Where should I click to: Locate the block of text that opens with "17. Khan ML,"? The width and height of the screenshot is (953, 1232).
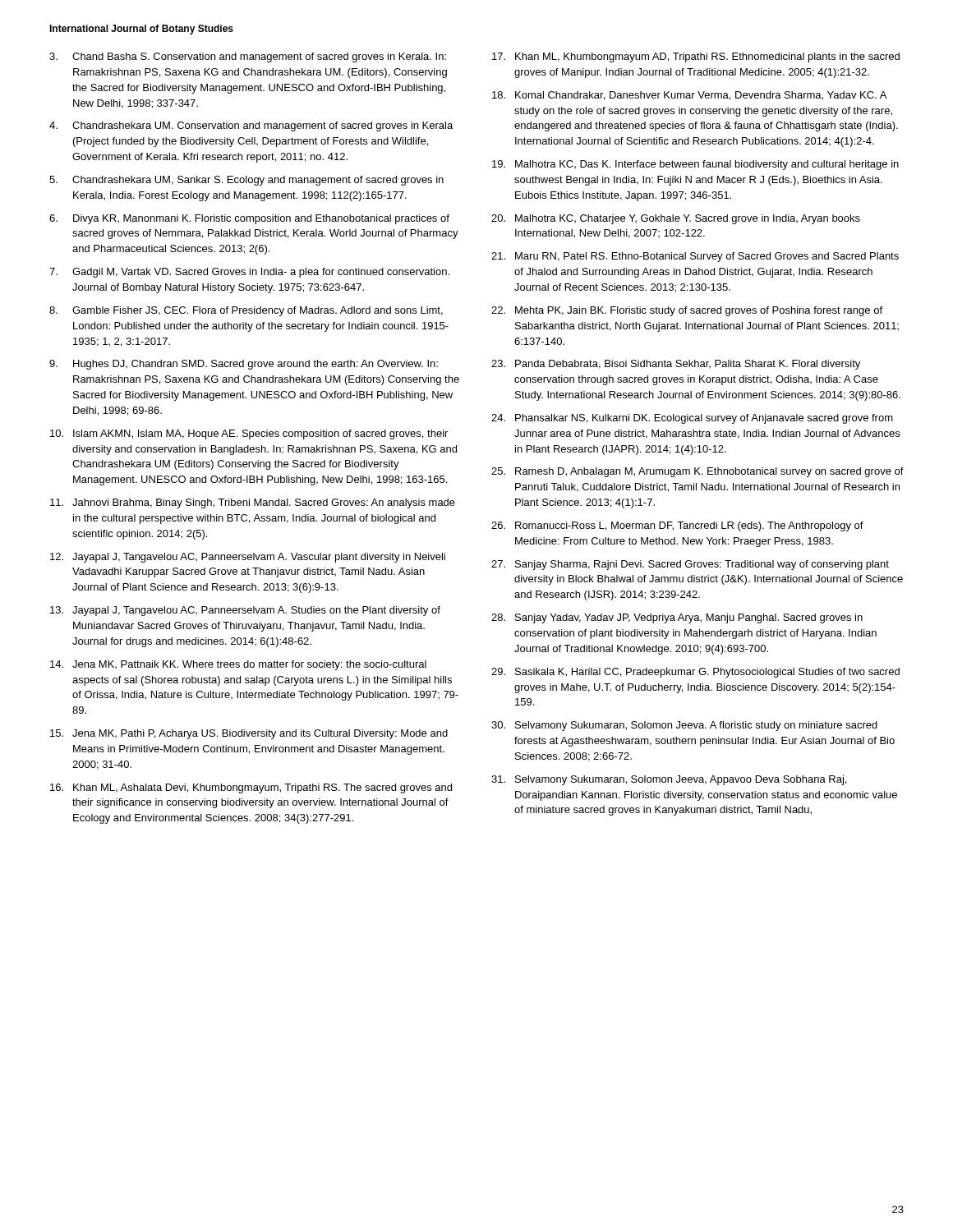coord(698,65)
